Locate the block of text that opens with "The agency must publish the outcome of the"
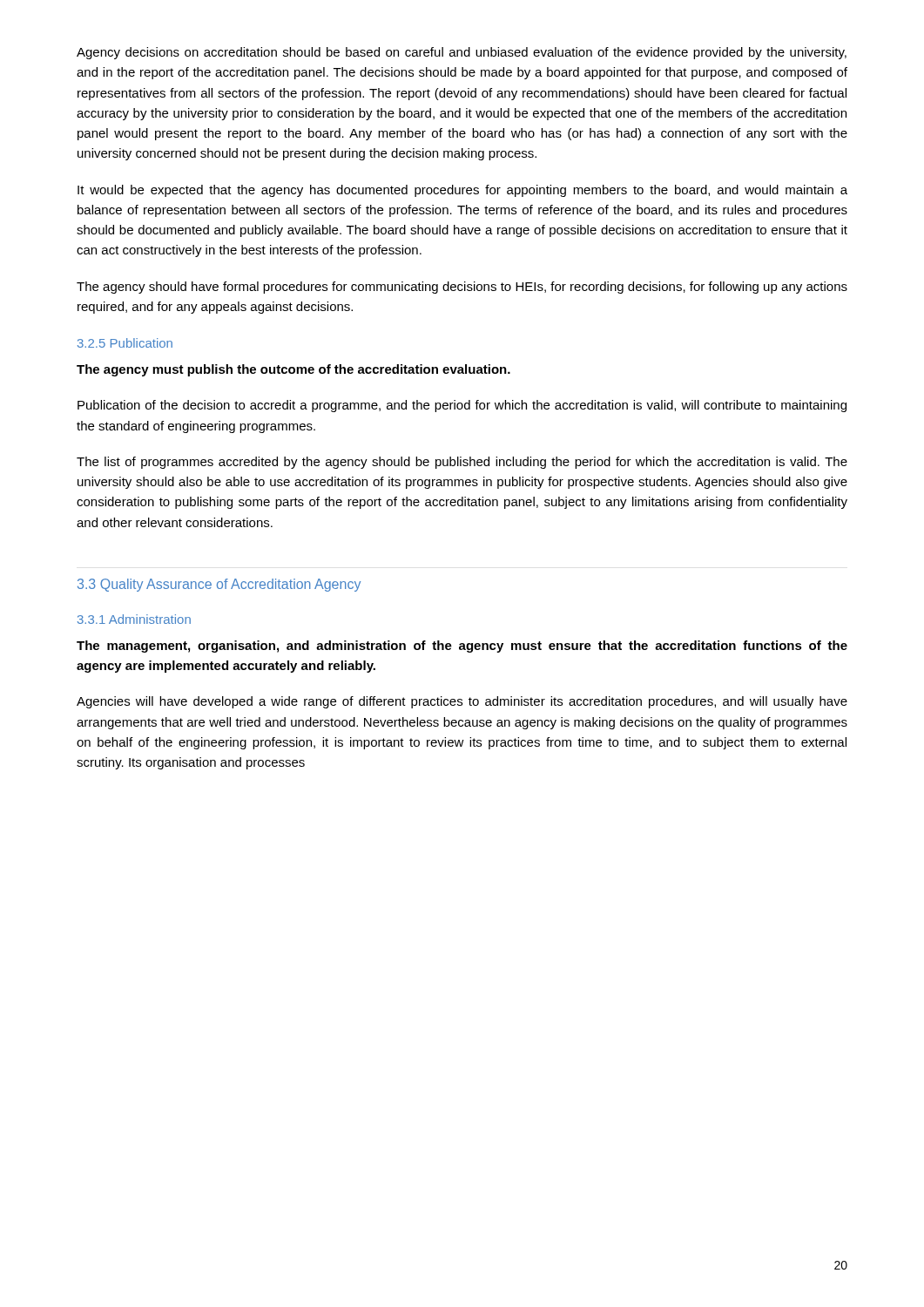The image size is (924, 1307). click(294, 369)
